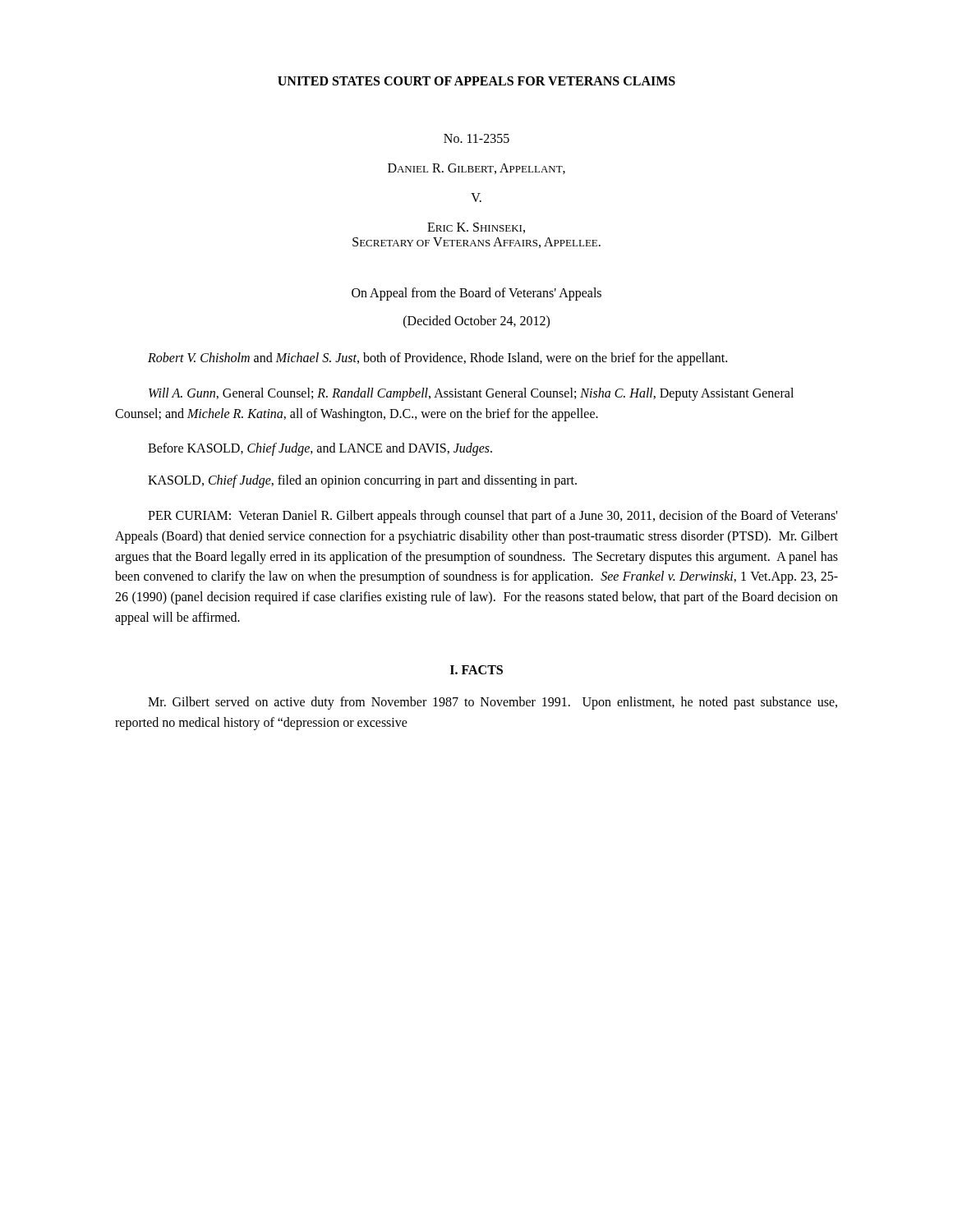
Task: Find the text containing "(Decided October 24, 2012)"
Action: click(476, 321)
